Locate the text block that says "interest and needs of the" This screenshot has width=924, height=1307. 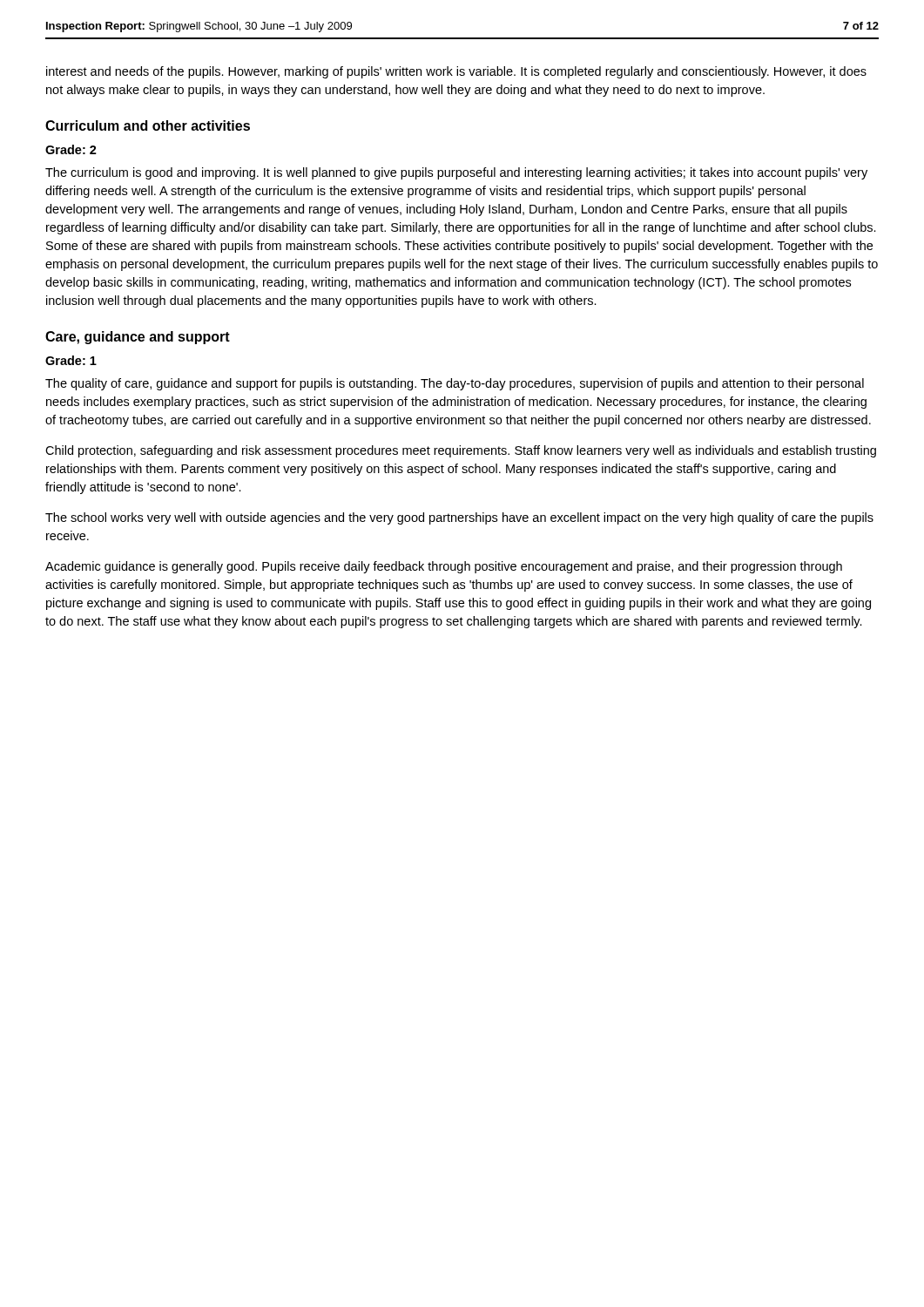pyautogui.click(x=456, y=81)
